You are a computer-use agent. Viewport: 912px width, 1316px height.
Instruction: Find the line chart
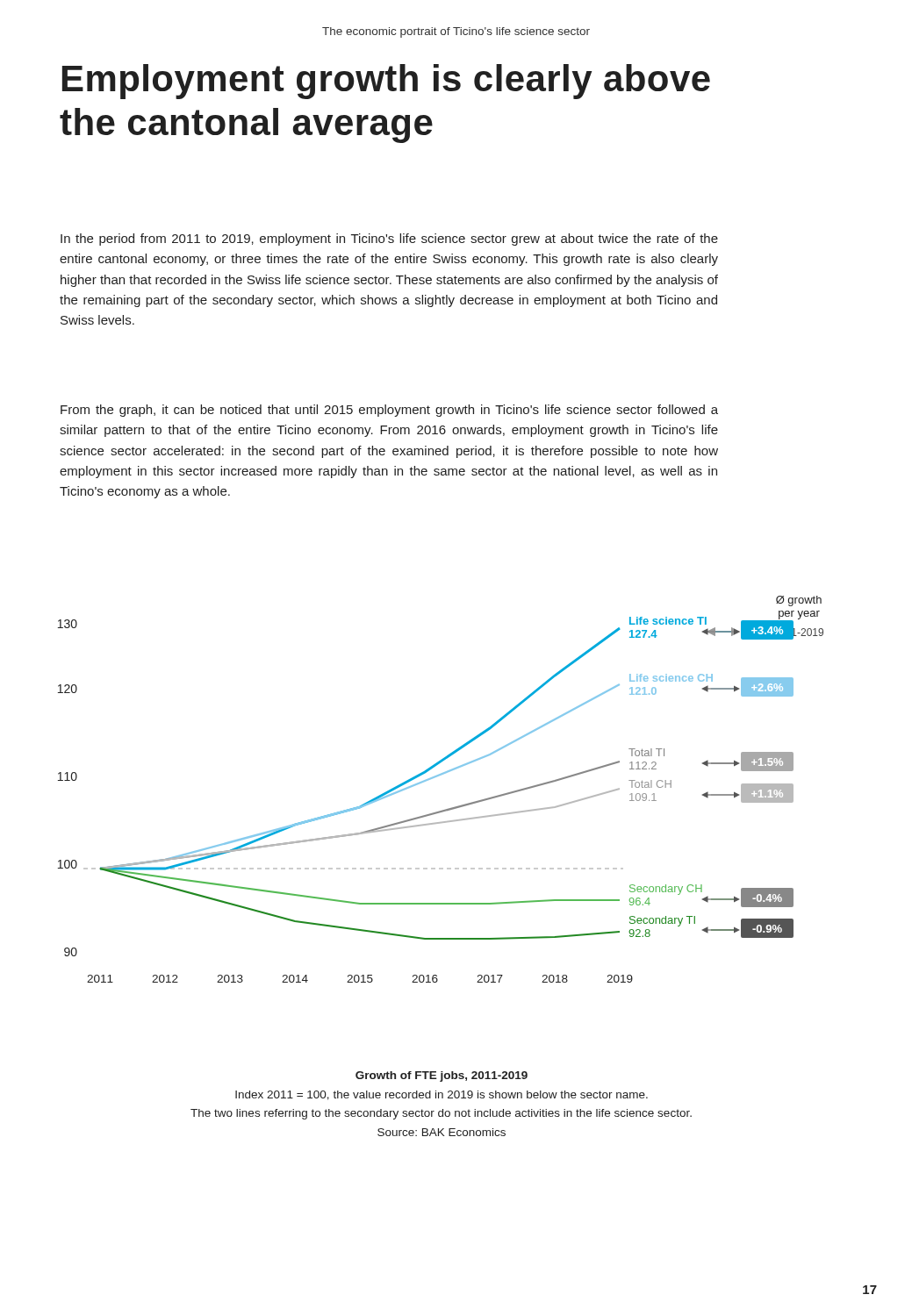tap(456, 812)
